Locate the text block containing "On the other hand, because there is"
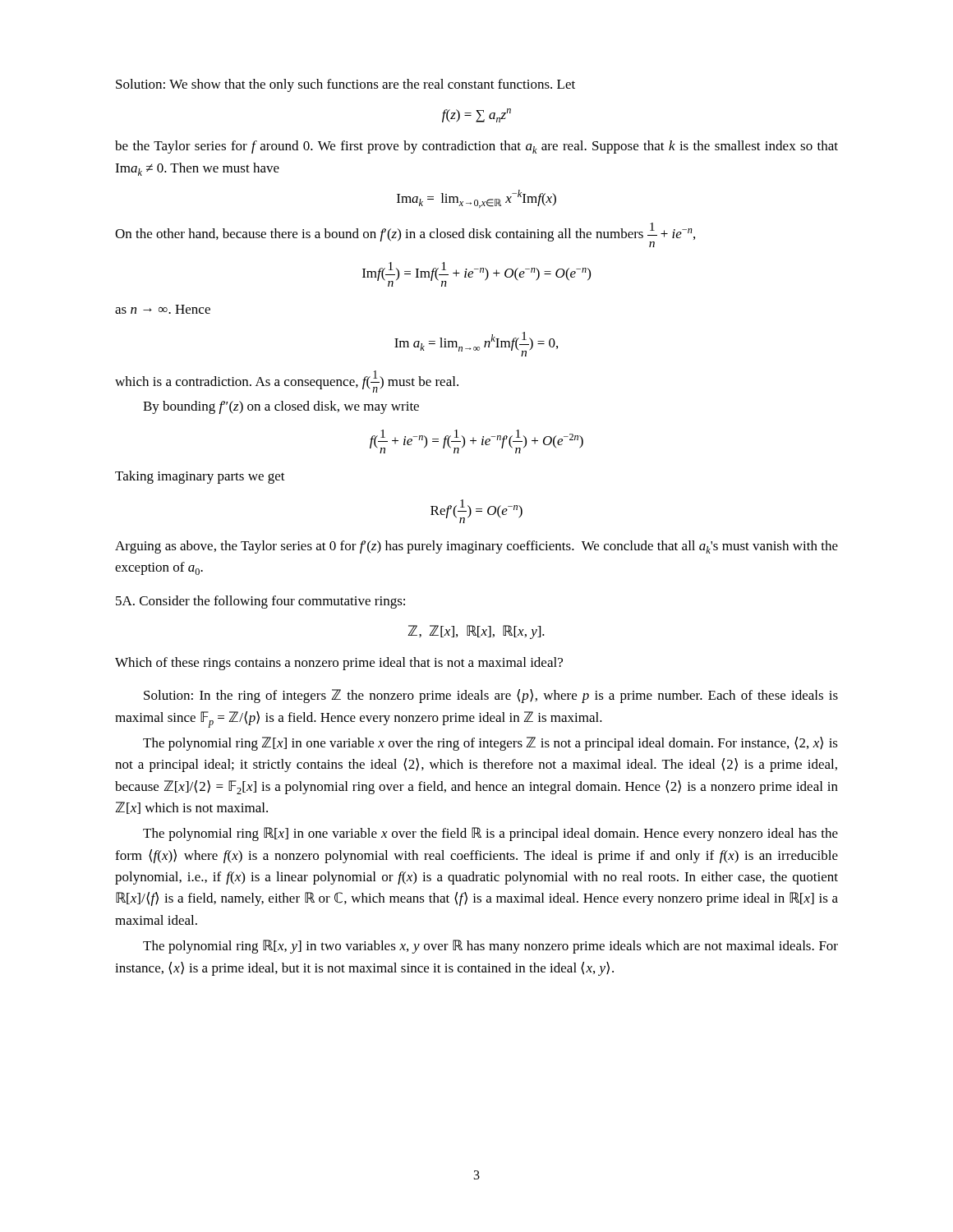Image resolution: width=953 pixels, height=1232 pixels. (406, 235)
